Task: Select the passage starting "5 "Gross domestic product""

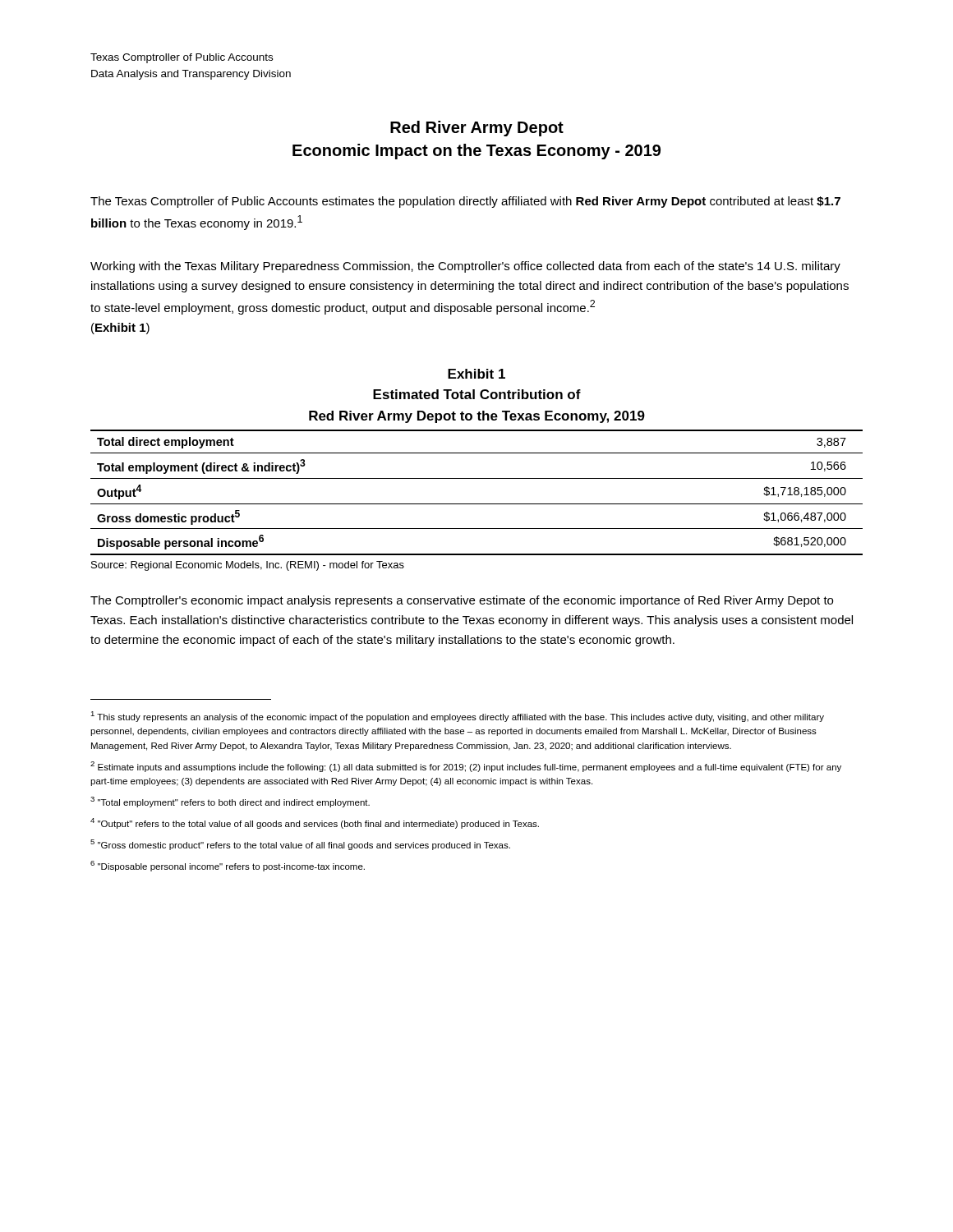Action: [x=301, y=844]
